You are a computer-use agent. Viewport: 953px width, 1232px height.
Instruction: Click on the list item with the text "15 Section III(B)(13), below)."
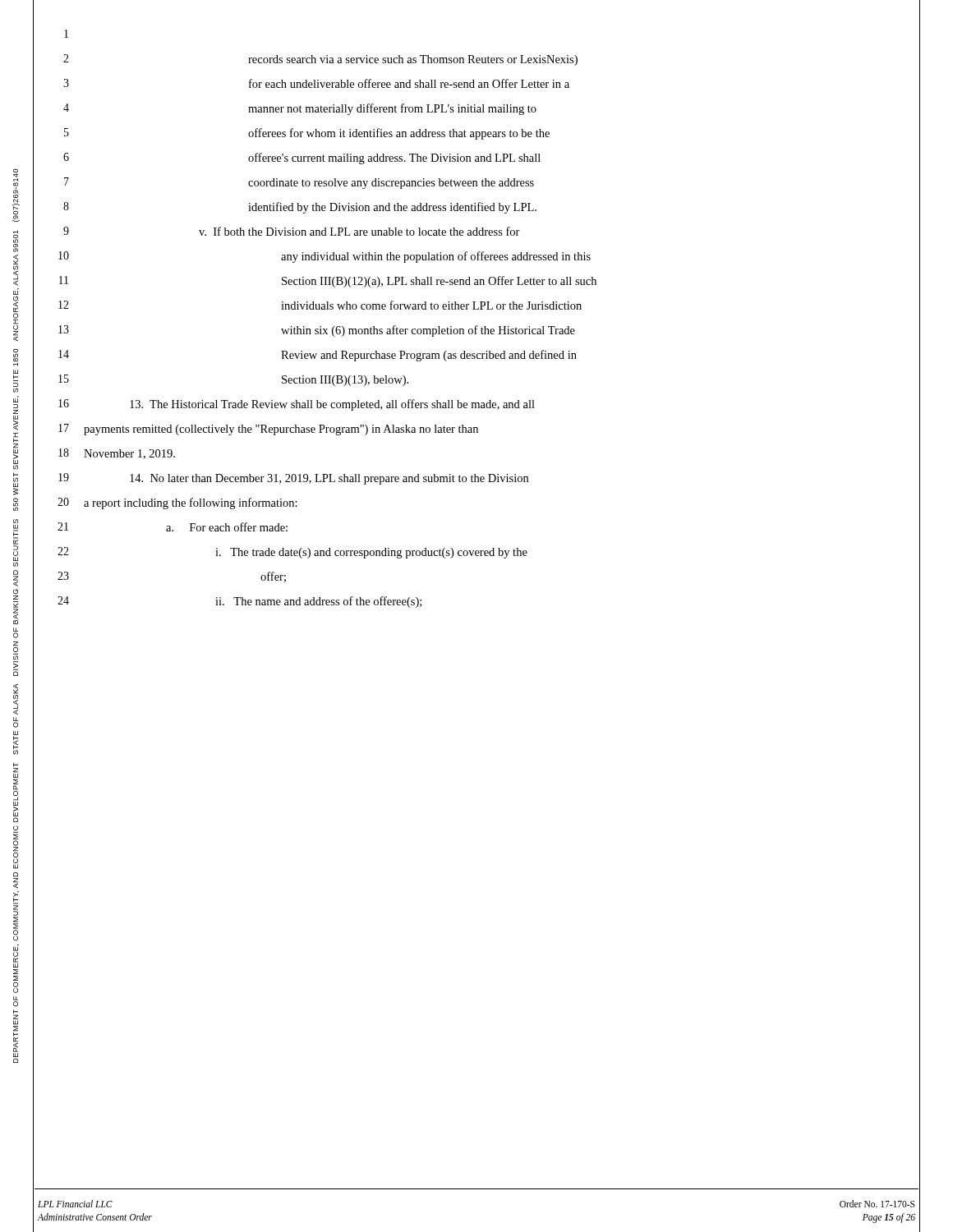67,379
